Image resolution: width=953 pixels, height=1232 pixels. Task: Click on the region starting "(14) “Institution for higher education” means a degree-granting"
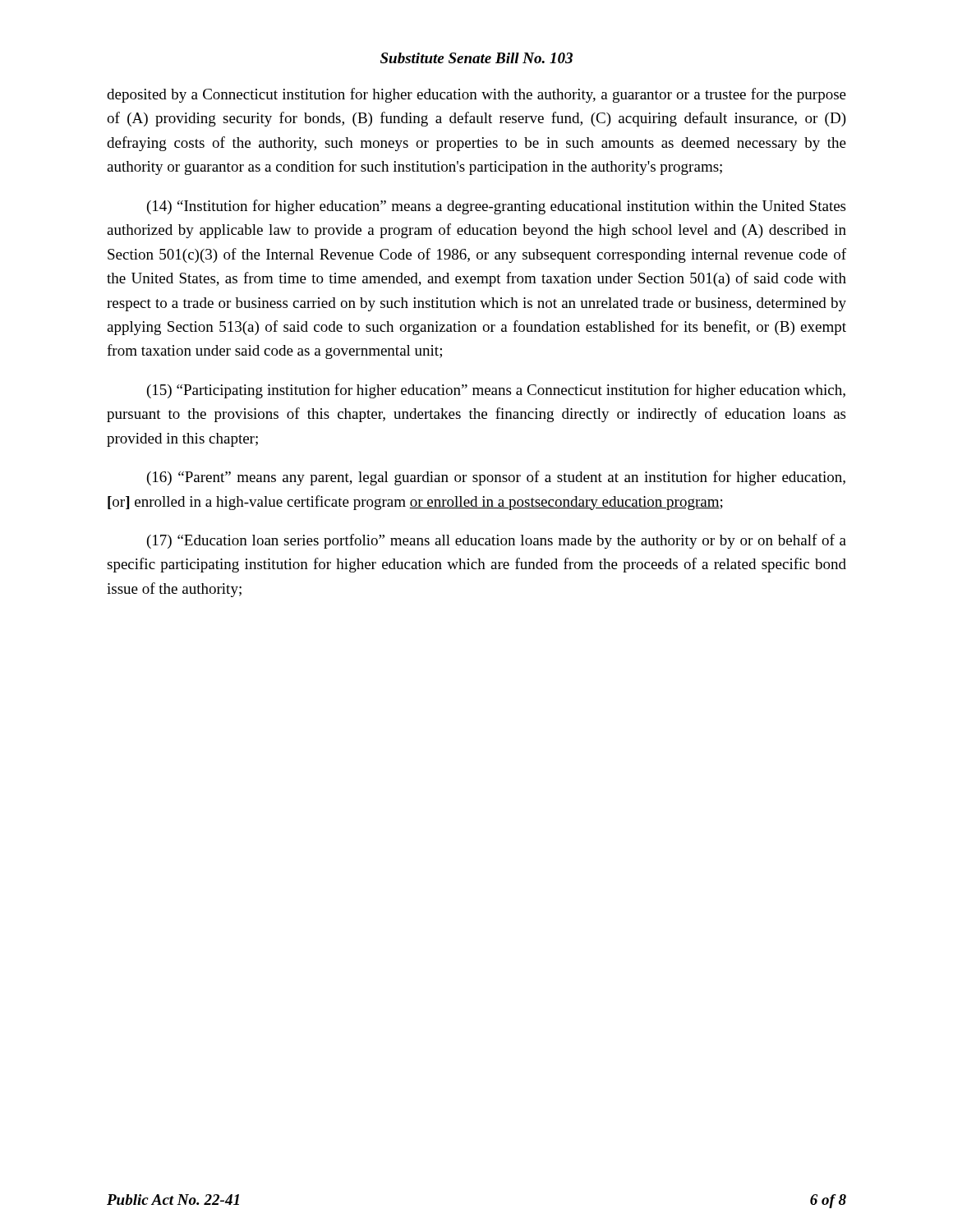coord(476,278)
